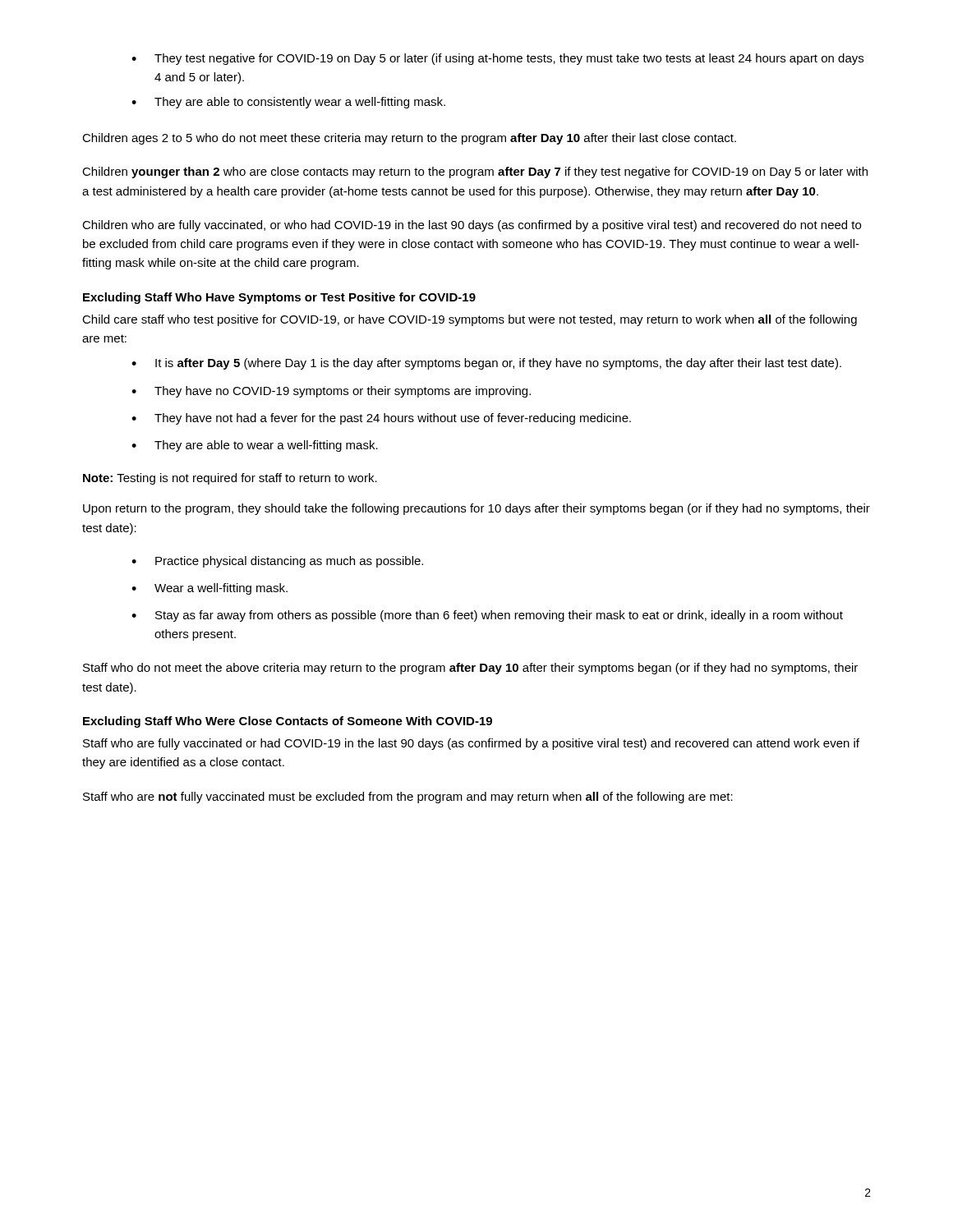Find the block on this page that starts "• They are able to consistently wear"
The image size is (953, 1232).
(289, 103)
